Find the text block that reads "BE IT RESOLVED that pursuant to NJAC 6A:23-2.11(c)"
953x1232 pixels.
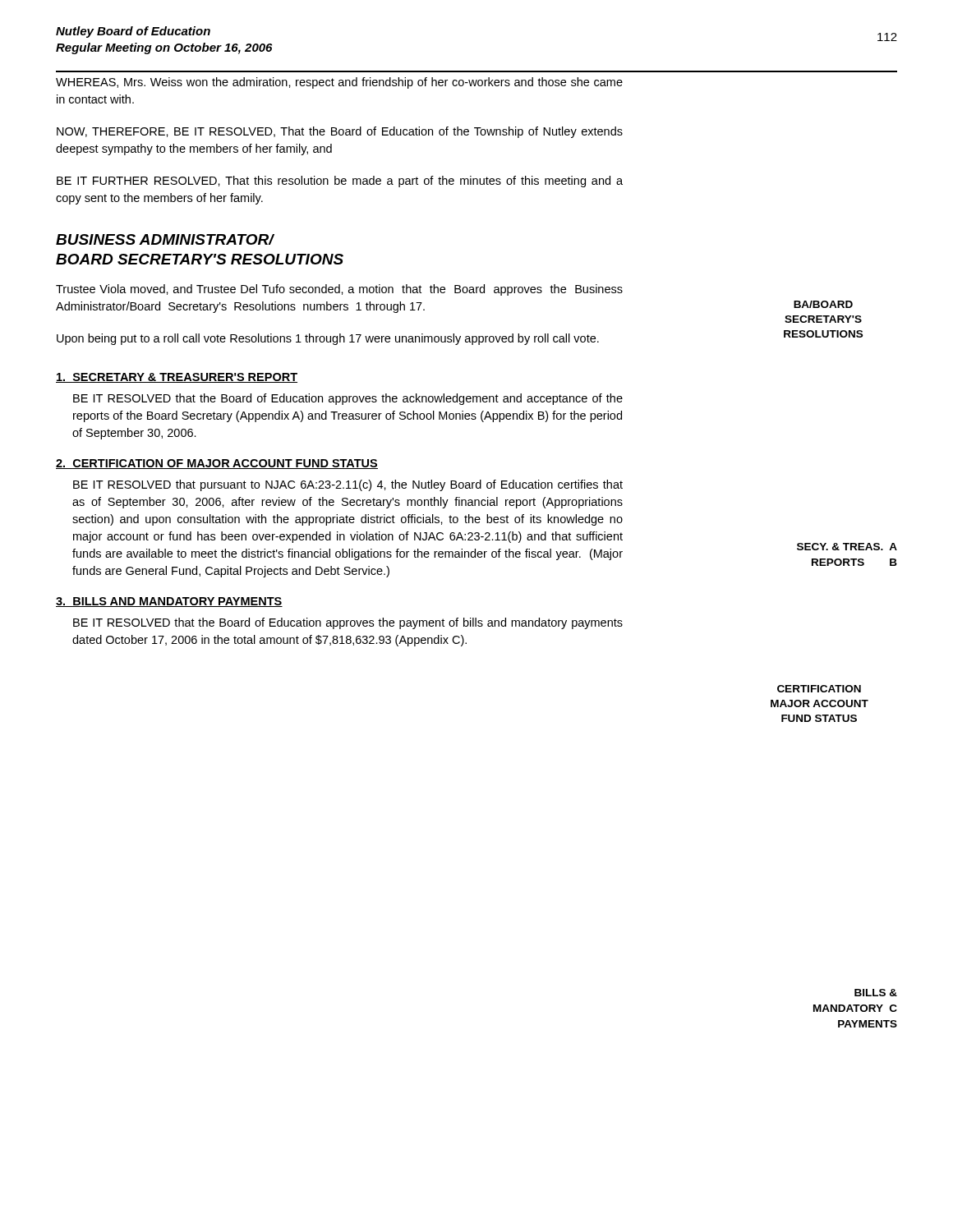pos(348,527)
